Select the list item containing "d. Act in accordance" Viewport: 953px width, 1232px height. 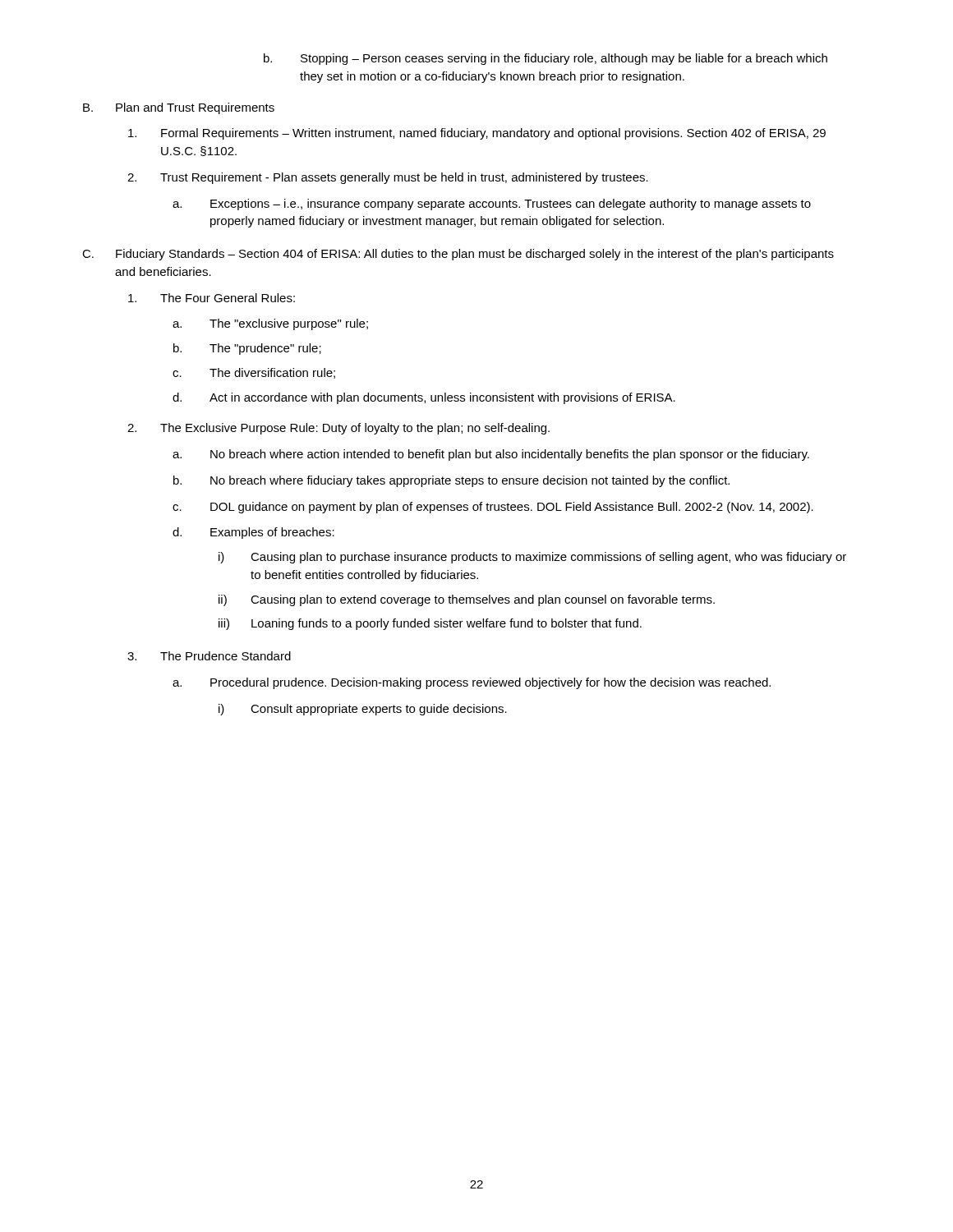tap(513, 397)
